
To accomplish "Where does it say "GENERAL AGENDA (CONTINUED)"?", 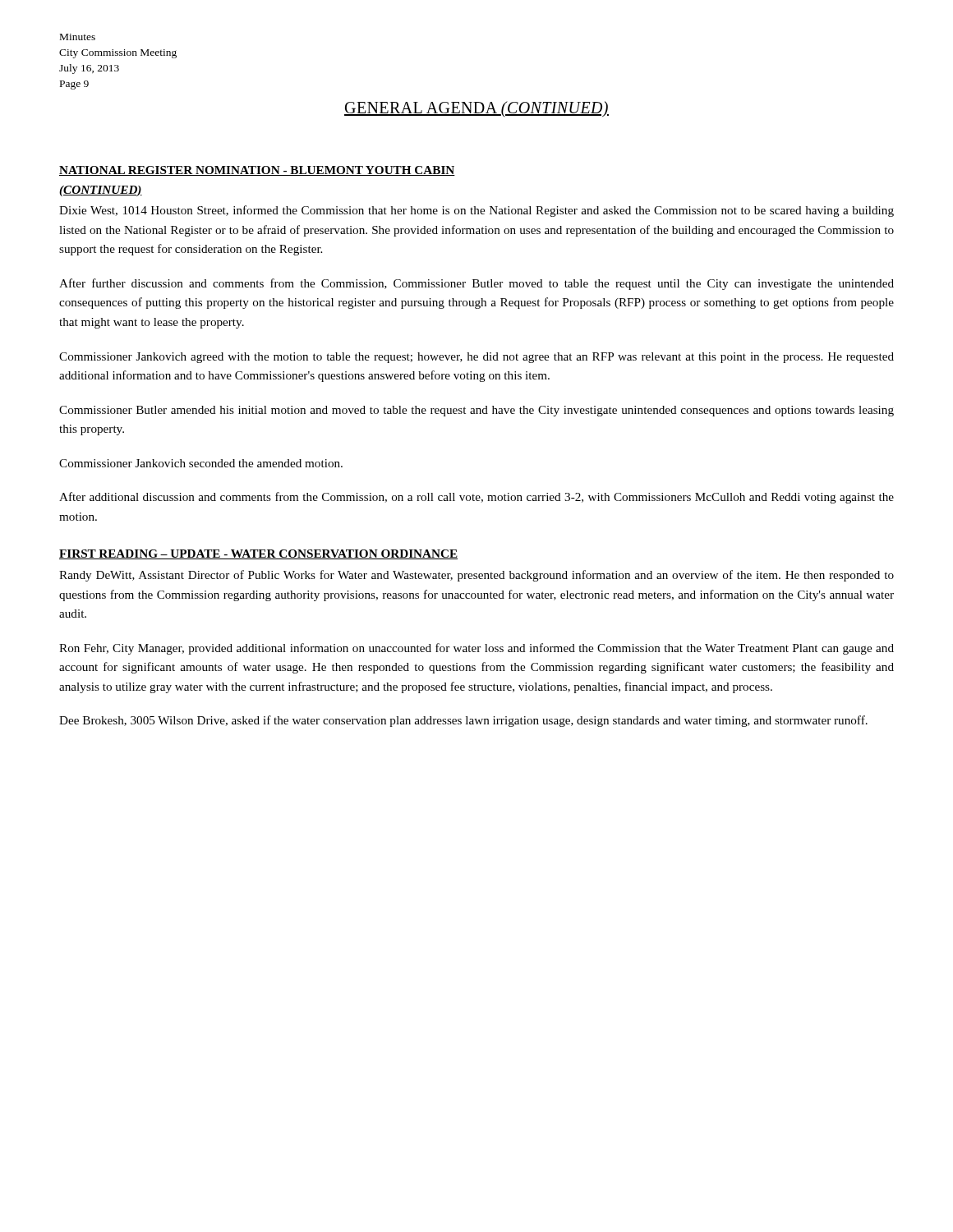I will coord(476,108).
